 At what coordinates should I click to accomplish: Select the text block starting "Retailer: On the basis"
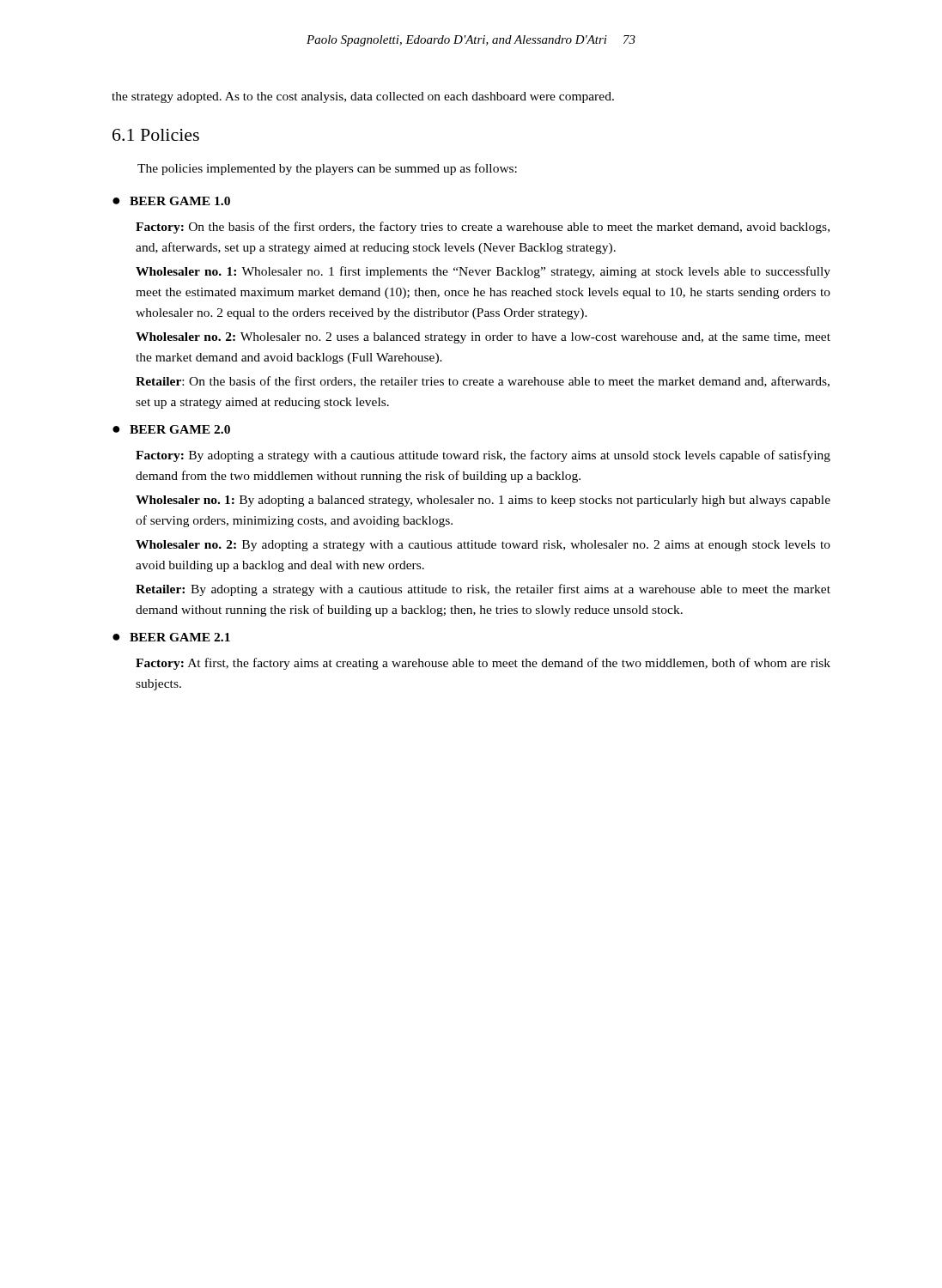(x=483, y=392)
